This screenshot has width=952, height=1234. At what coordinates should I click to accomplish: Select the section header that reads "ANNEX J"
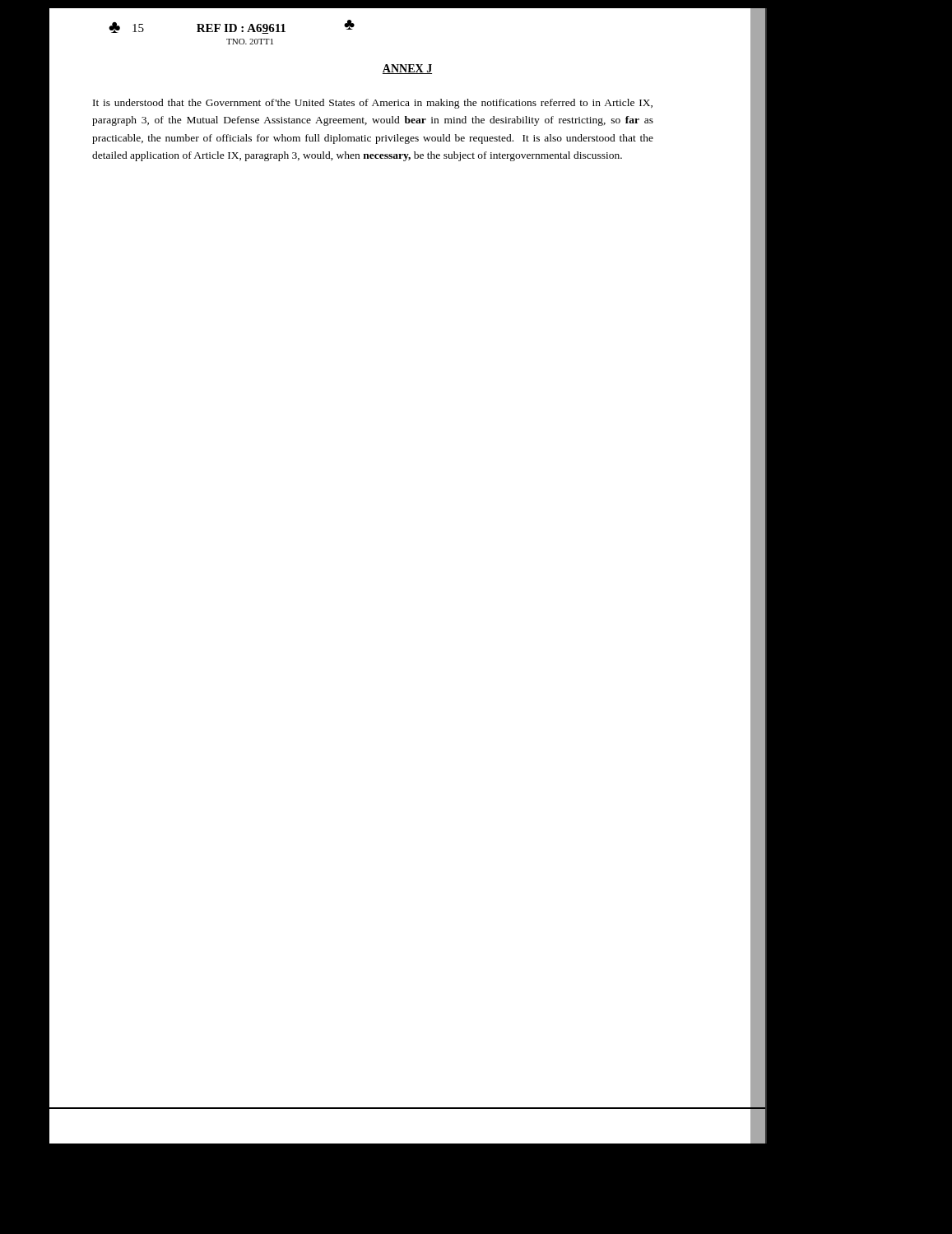[407, 69]
